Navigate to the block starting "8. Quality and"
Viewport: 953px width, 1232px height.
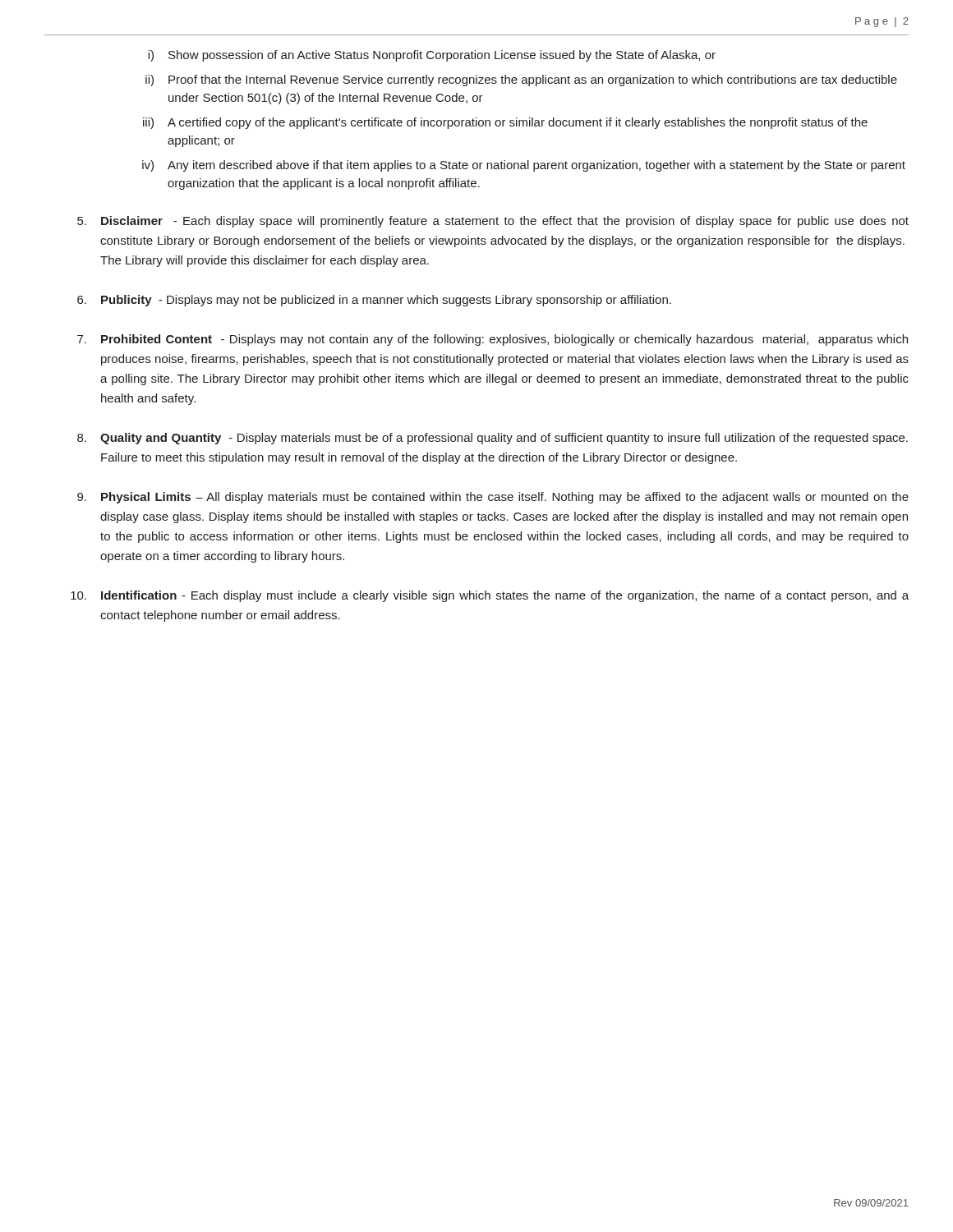pos(476,447)
